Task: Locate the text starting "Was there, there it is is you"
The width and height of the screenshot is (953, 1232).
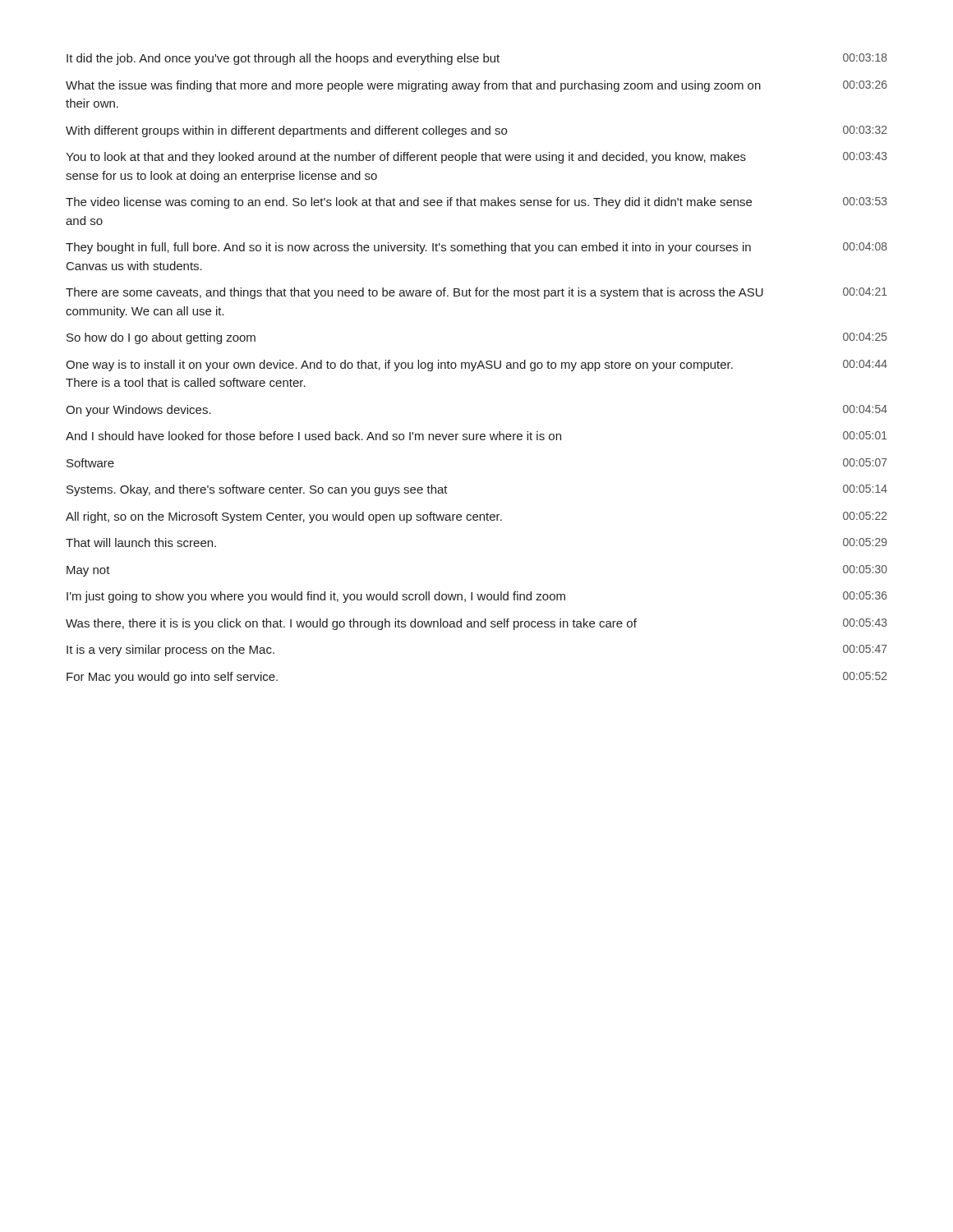Action: coord(476,623)
